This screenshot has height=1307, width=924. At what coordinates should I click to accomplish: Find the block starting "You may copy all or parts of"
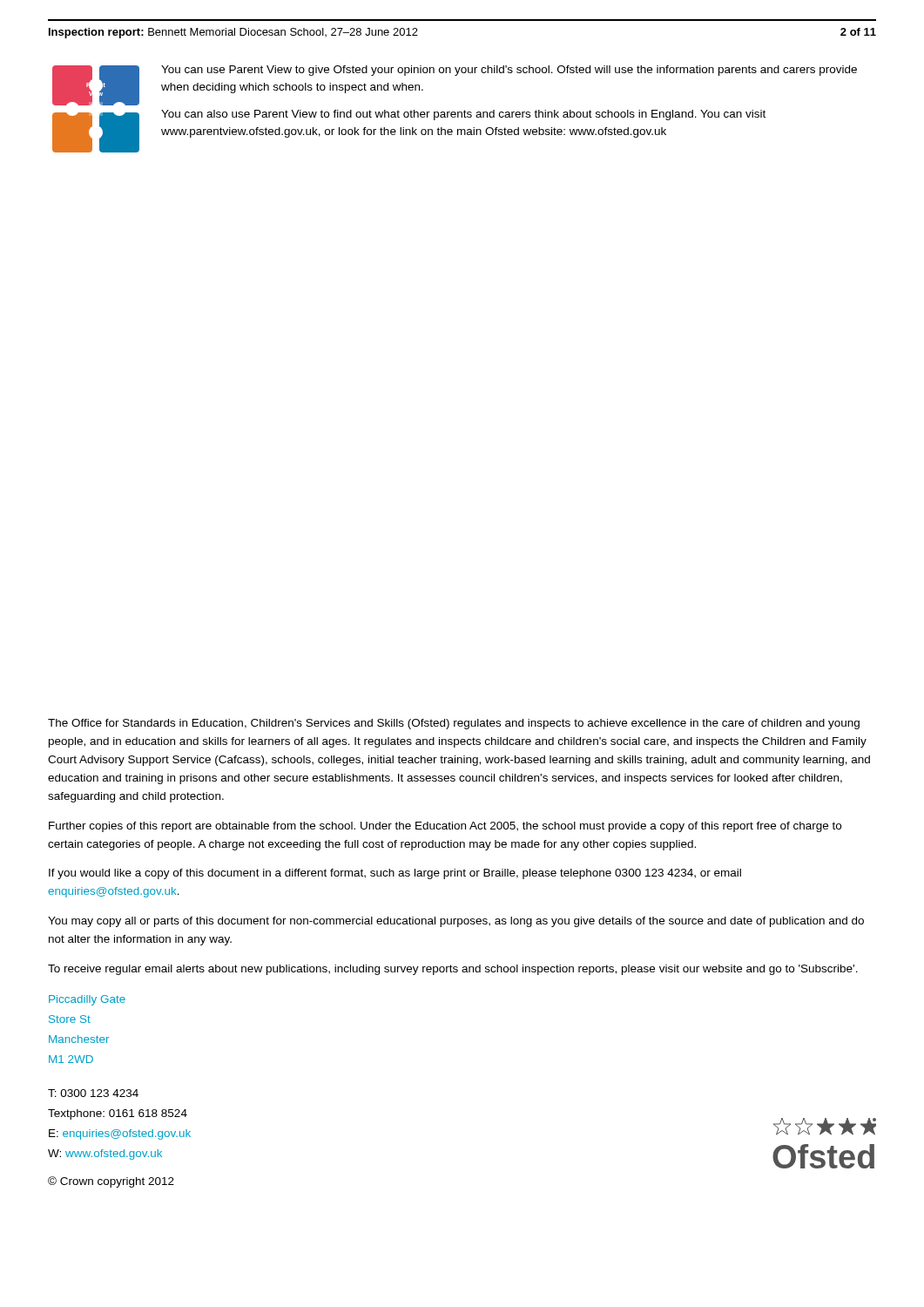(x=456, y=930)
